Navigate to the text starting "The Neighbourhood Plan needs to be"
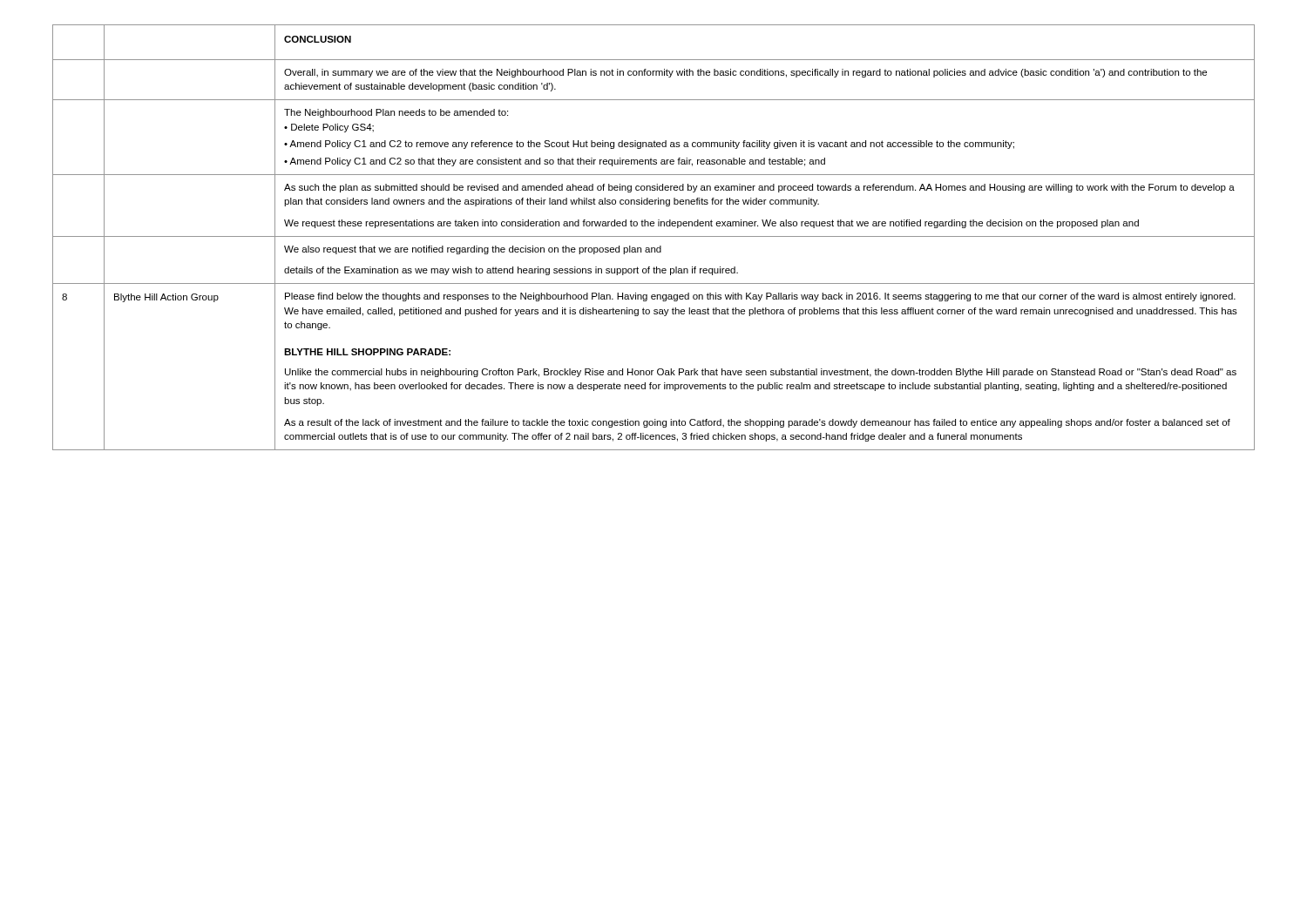The image size is (1307, 924). [x=396, y=113]
